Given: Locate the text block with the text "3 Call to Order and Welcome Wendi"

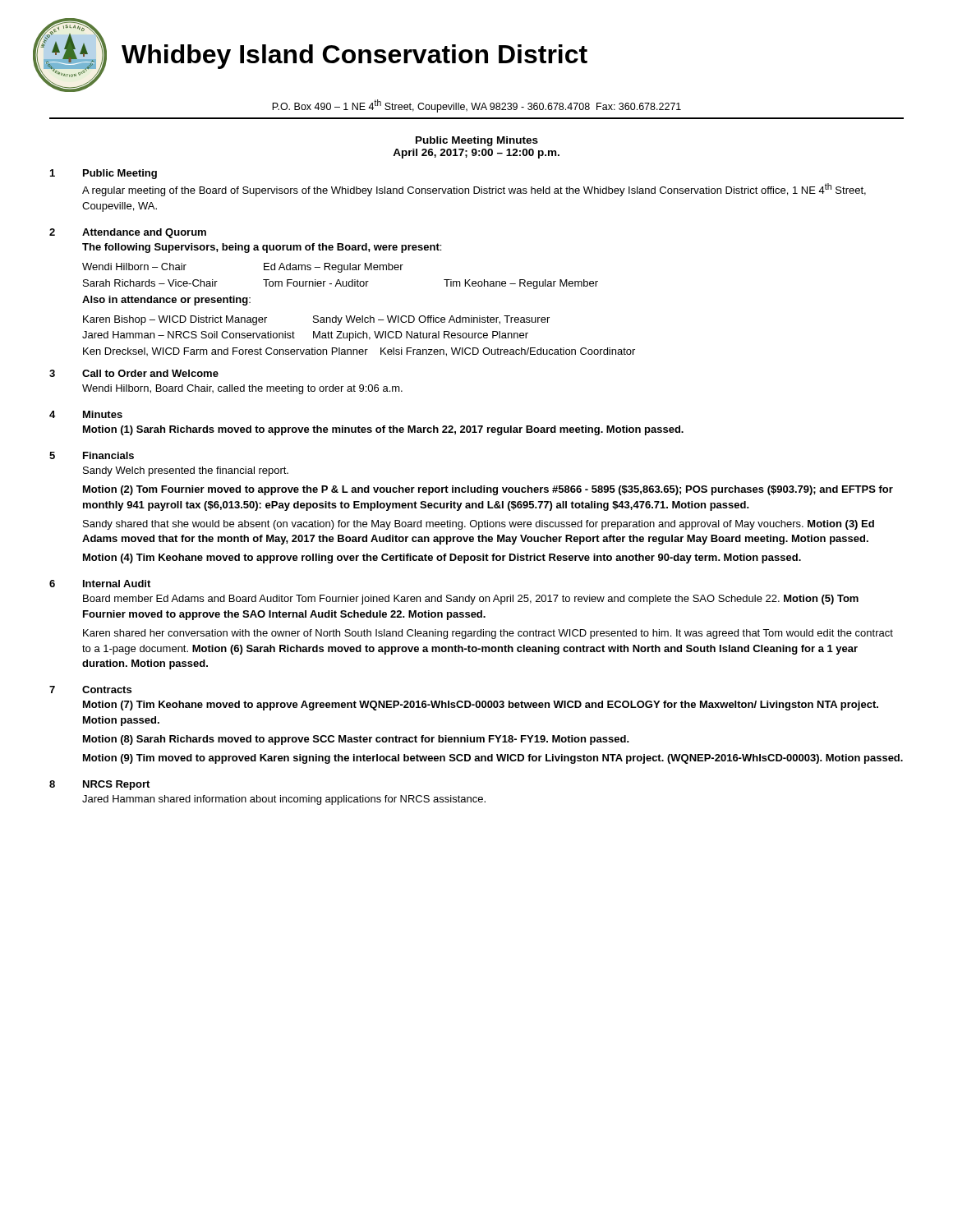Looking at the screenshot, I should pyautogui.click(x=134, y=373).
